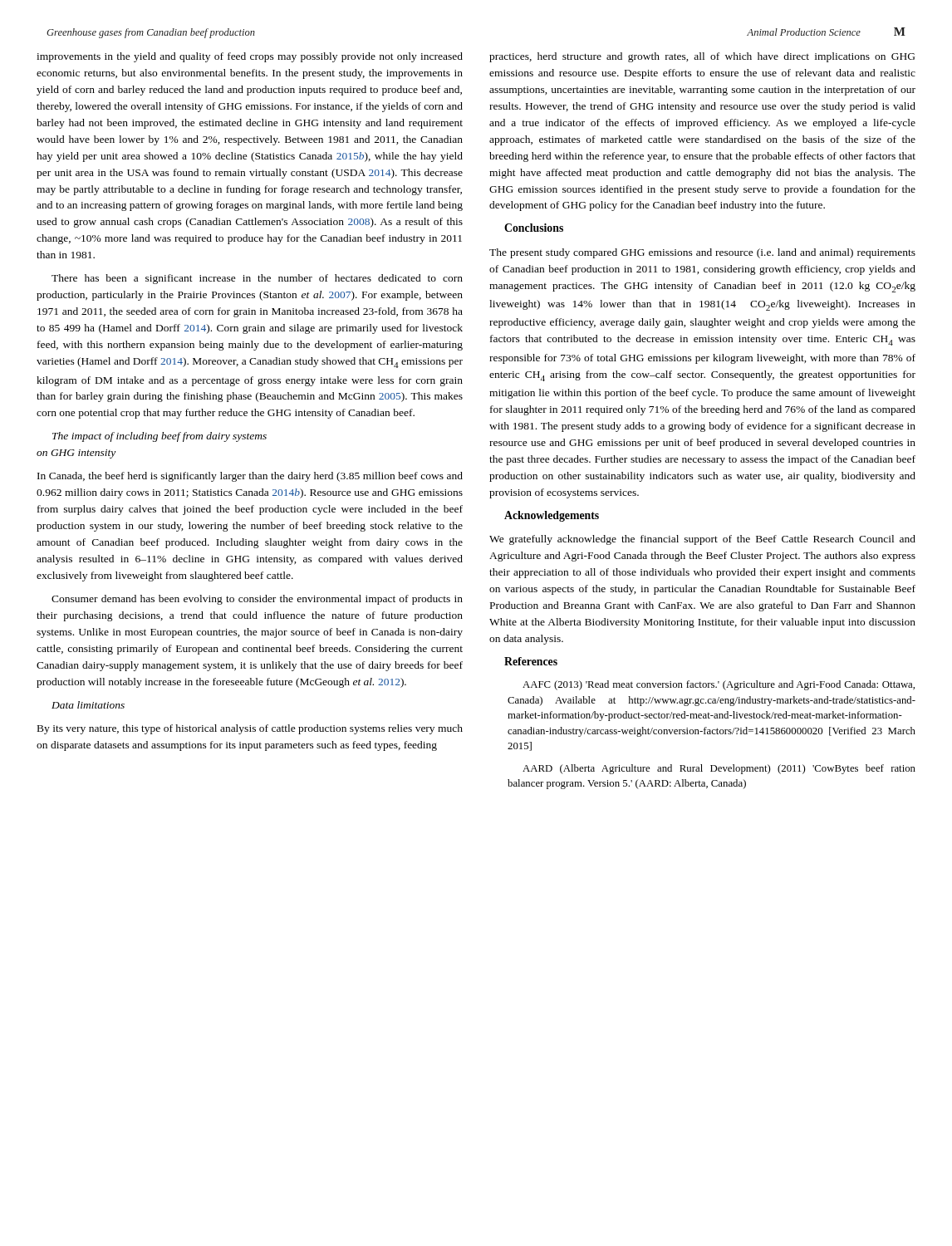952x1246 pixels.
Task: Point to the region starting "The impact of including beef from dairy systemson"
Action: click(250, 445)
